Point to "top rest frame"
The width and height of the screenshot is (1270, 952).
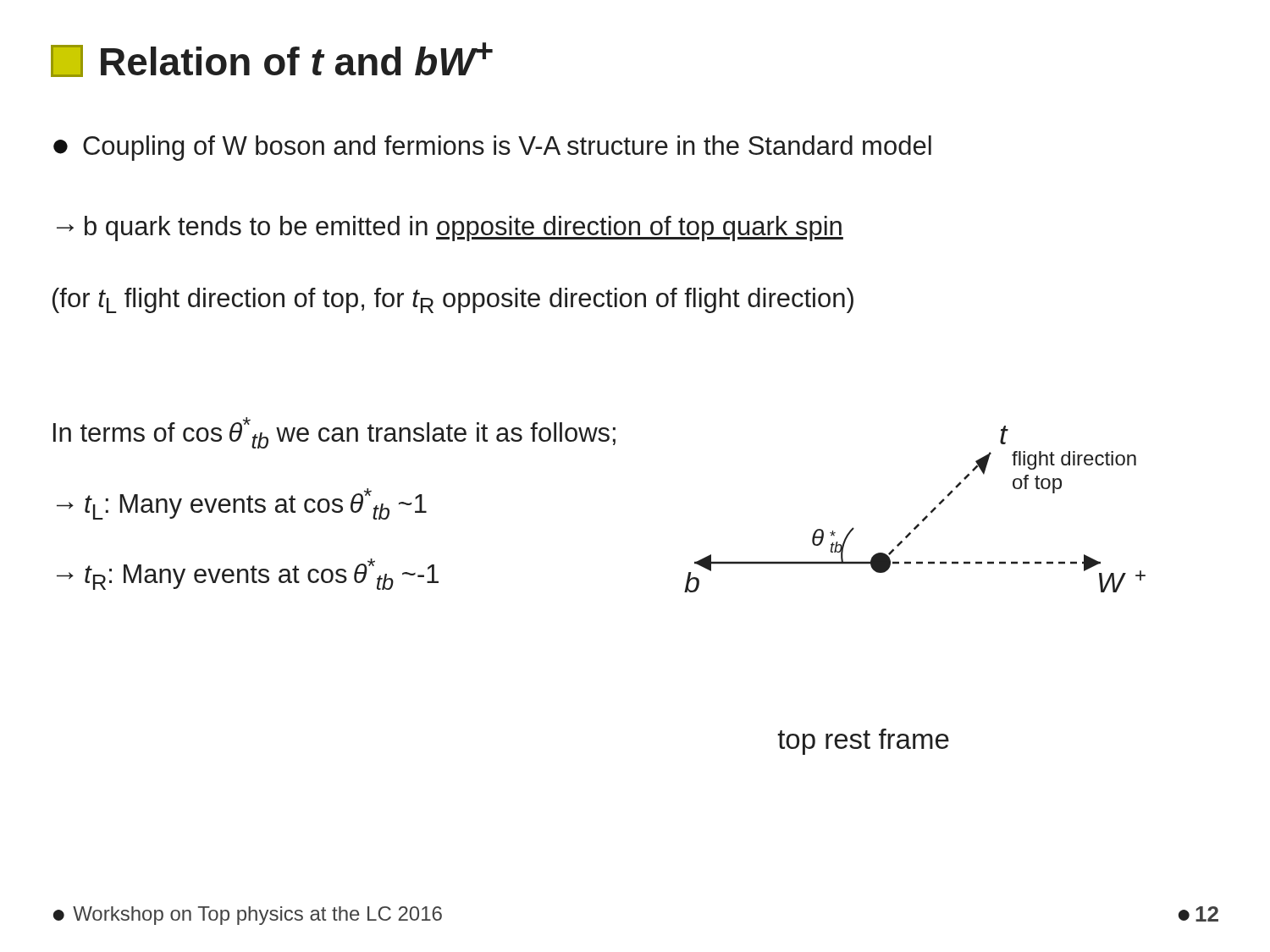click(864, 739)
